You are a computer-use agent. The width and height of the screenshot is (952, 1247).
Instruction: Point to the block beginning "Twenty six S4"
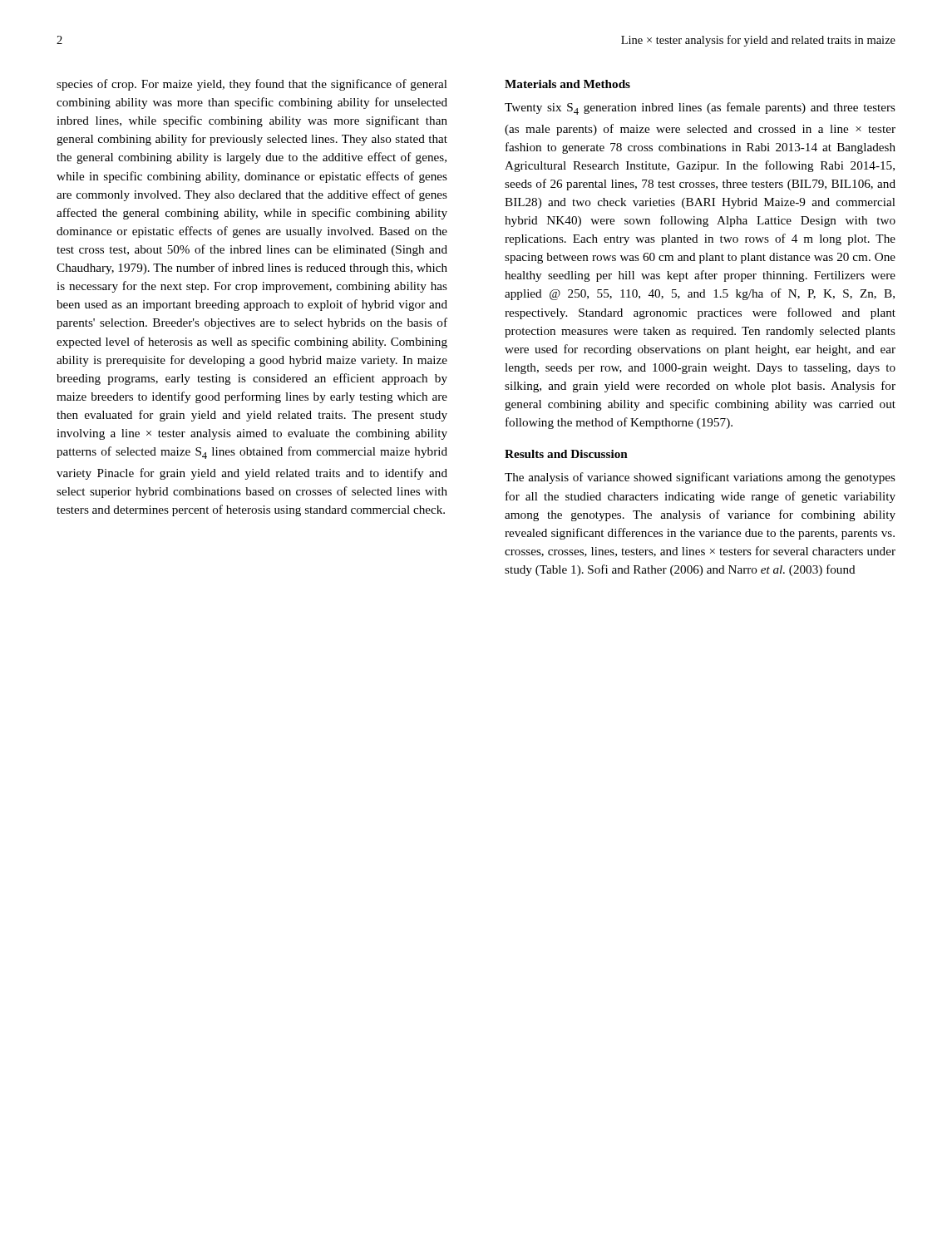[x=700, y=265]
